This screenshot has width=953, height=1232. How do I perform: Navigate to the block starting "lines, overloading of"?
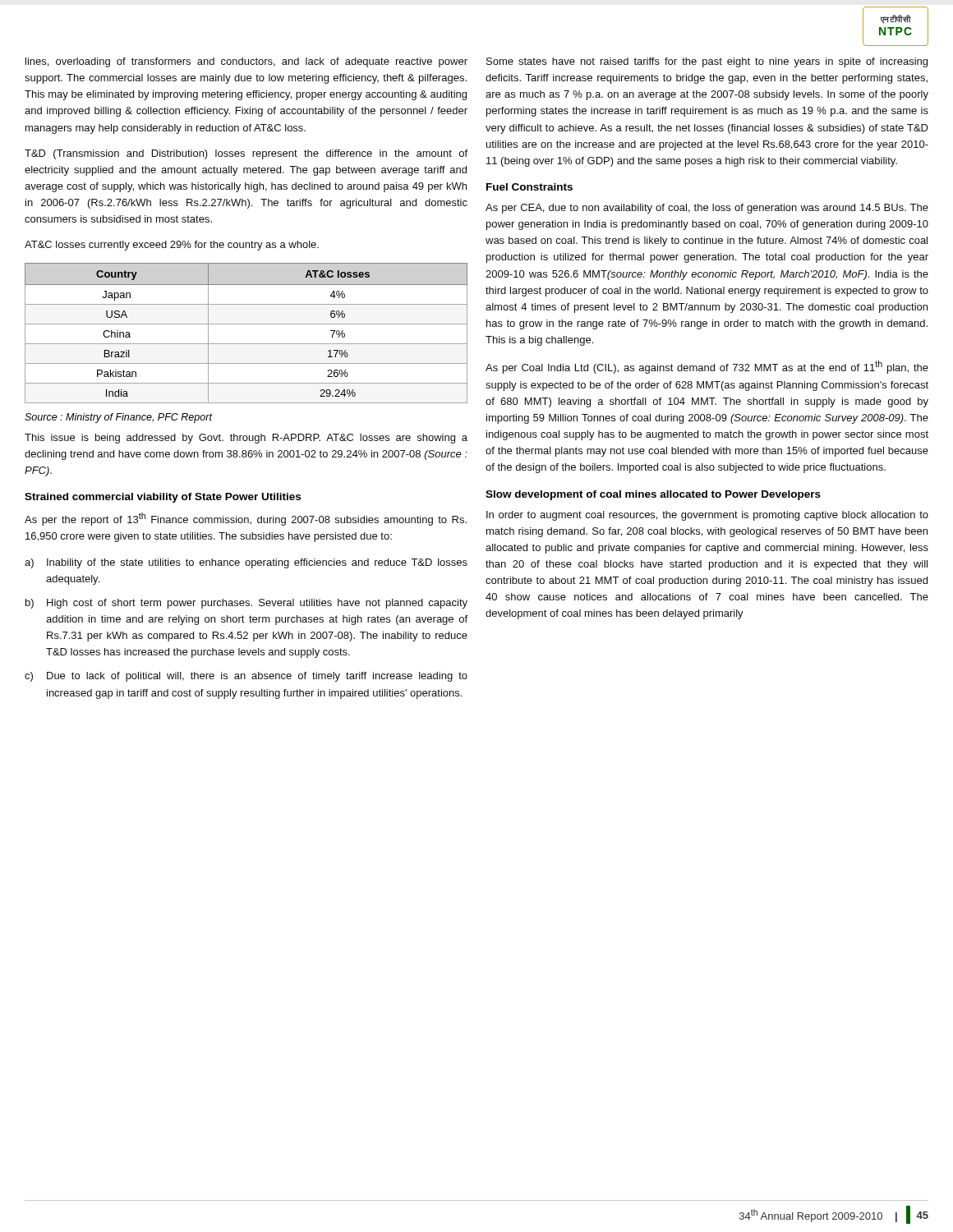[x=246, y=94]
